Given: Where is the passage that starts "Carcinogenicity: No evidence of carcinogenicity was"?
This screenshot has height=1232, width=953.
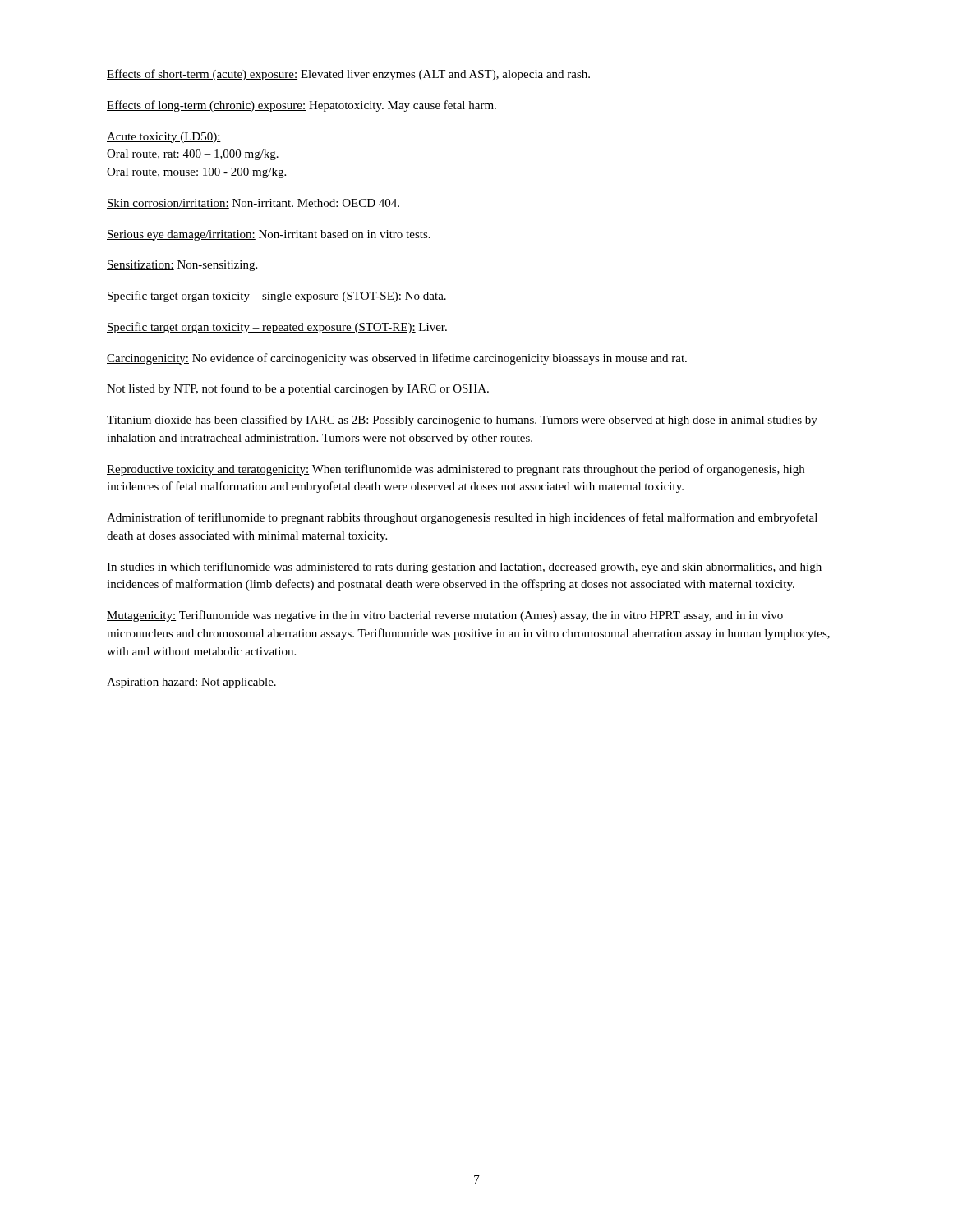Looking at the screenshot, I should [397, 358].
